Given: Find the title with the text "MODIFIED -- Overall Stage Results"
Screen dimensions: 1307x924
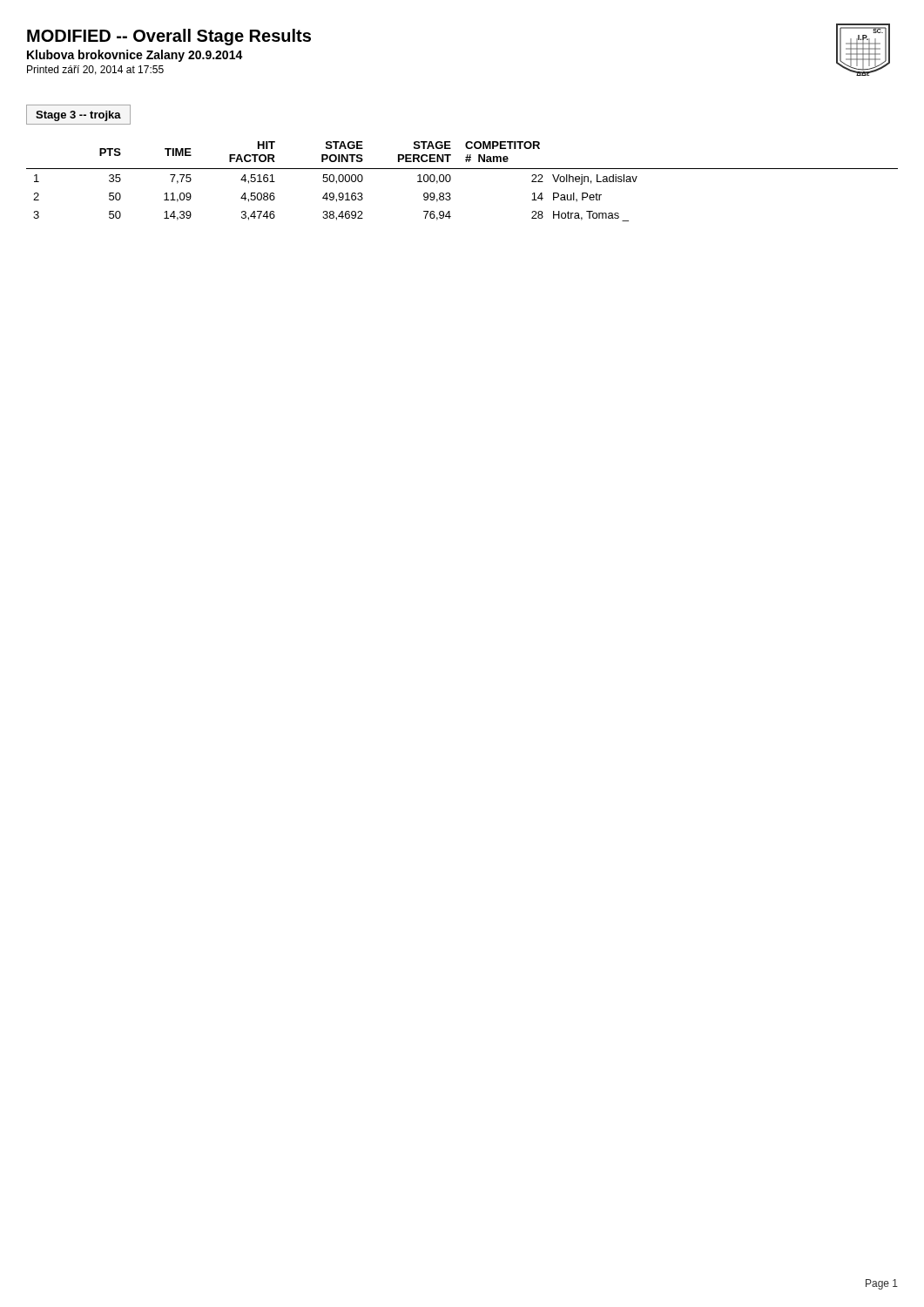Looking at the screenshot, I should pos(169,36).
